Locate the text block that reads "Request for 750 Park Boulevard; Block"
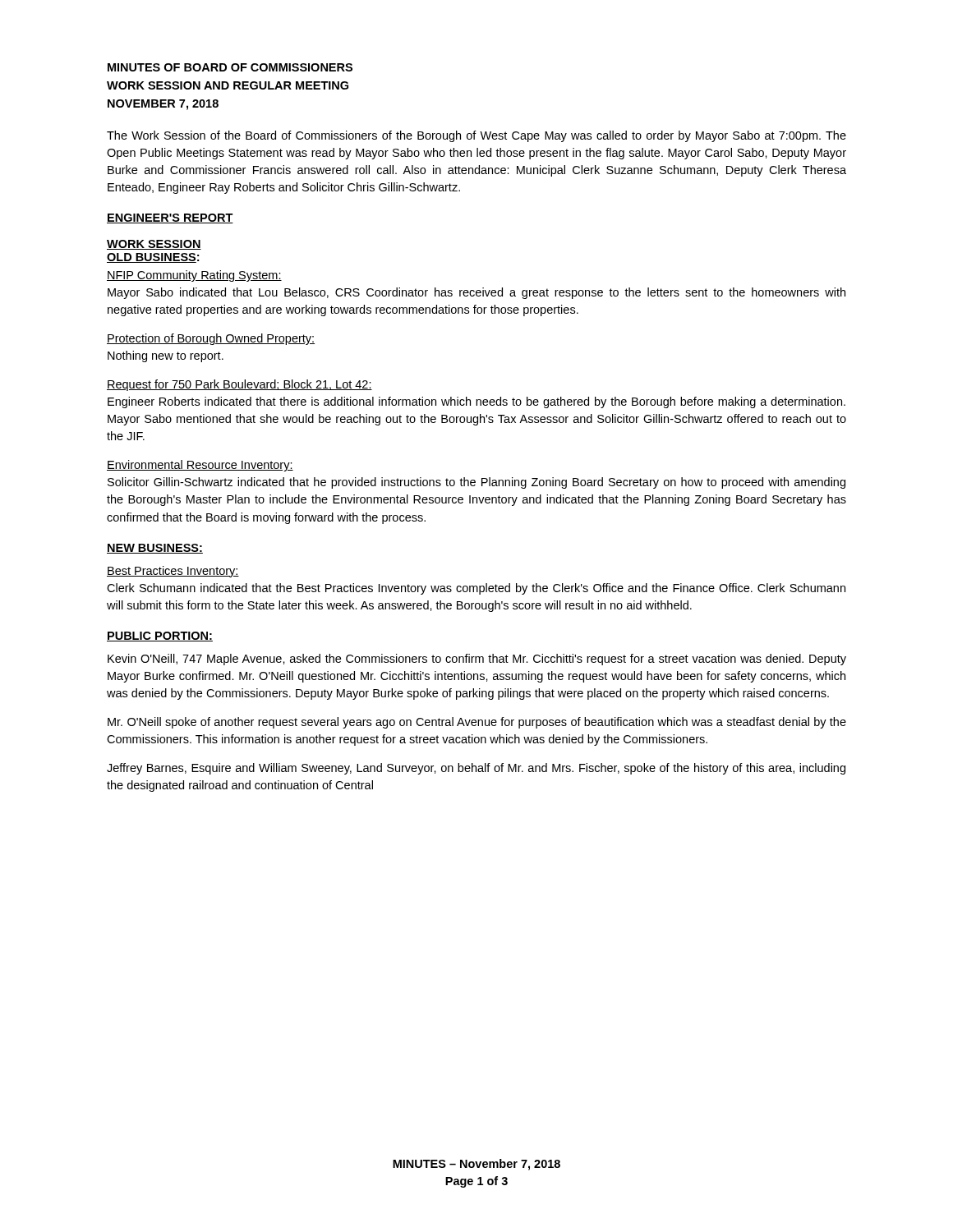This screenshot has height=1232, width=953. tap(476, 411)
